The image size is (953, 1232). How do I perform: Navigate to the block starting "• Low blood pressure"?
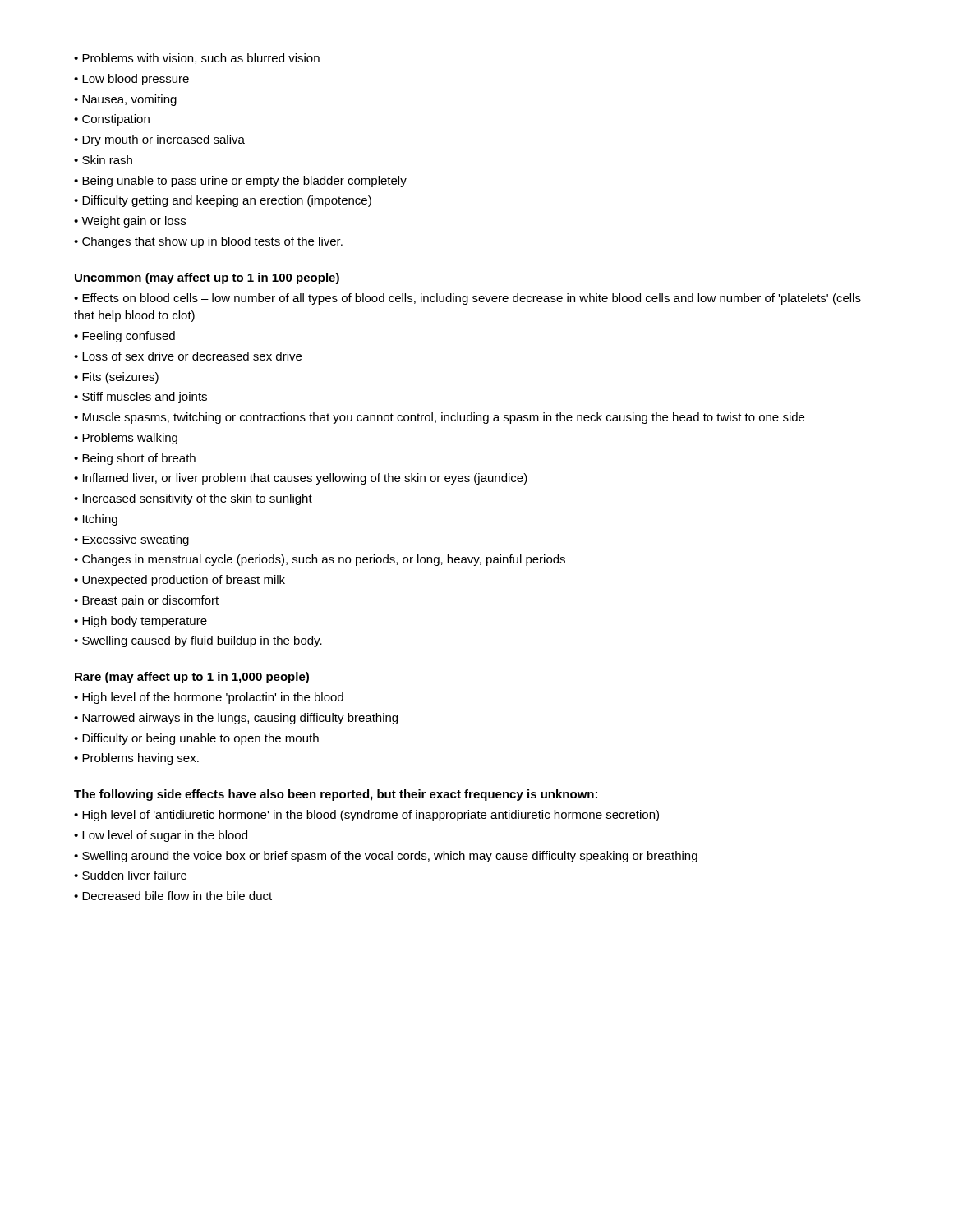pos(132,78)
